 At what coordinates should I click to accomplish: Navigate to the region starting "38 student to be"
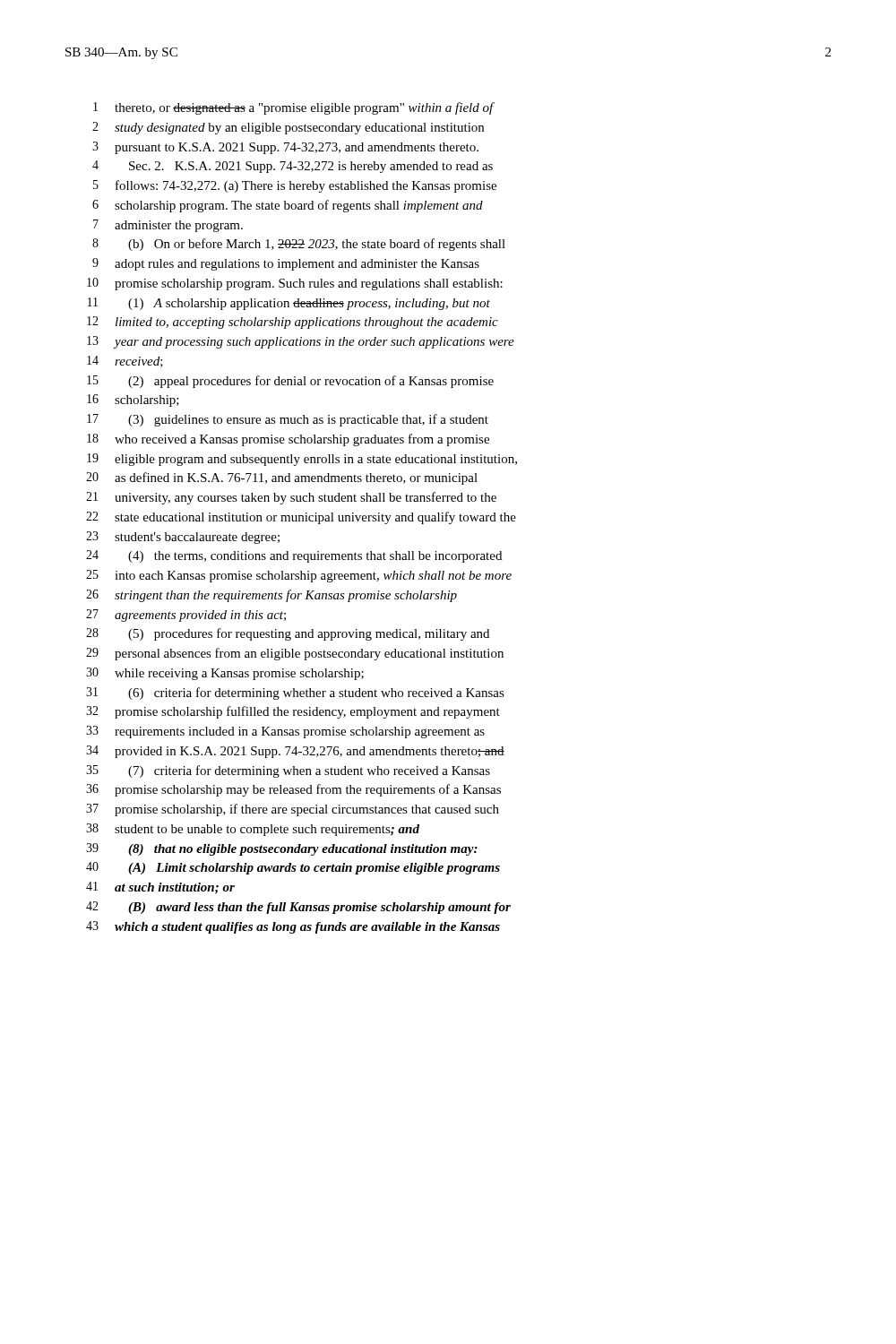[253, 830]
